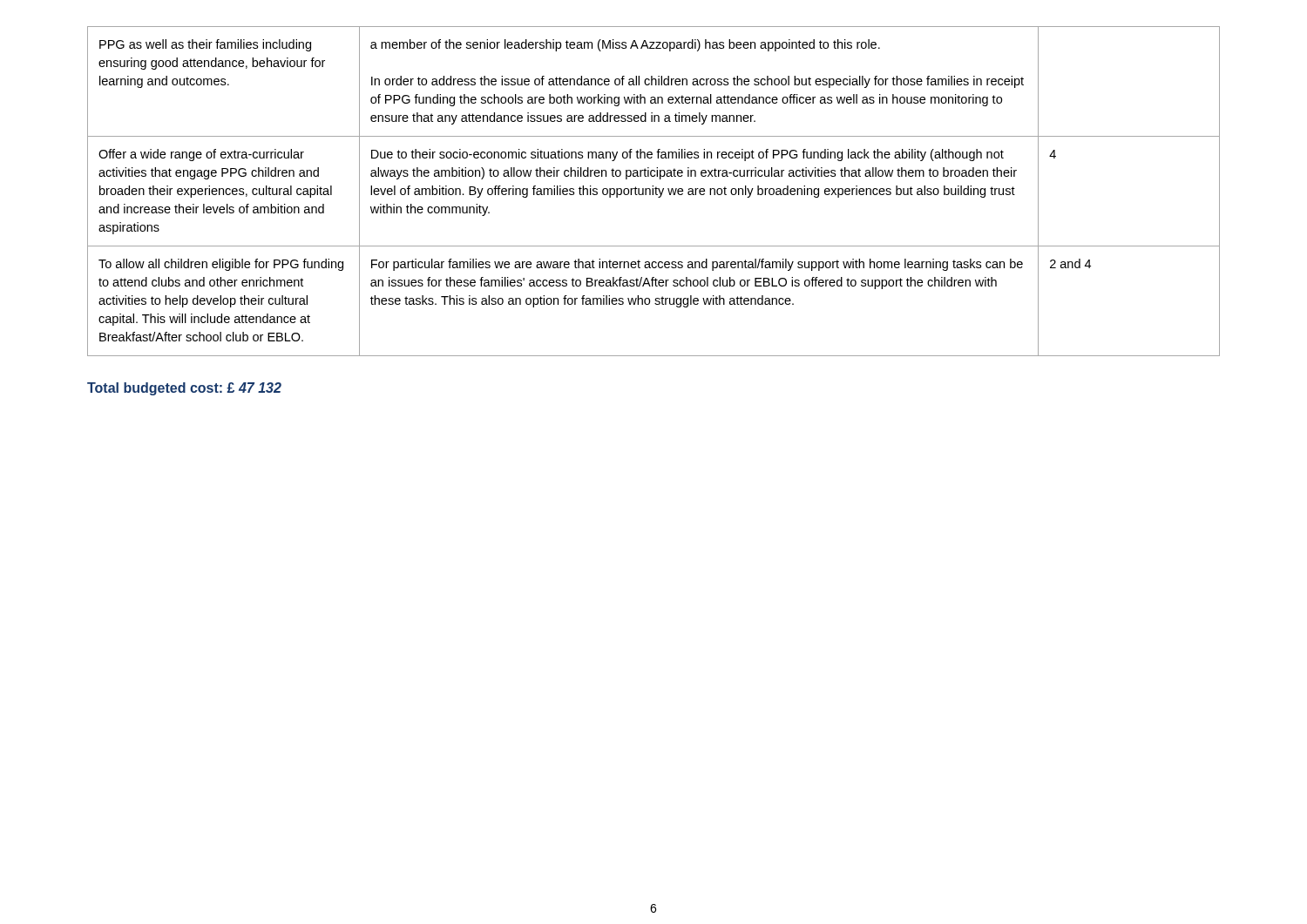The height and width of the screenshot is (924, 1307).
Task: Find a table
Action: click(x=654, y=191)
